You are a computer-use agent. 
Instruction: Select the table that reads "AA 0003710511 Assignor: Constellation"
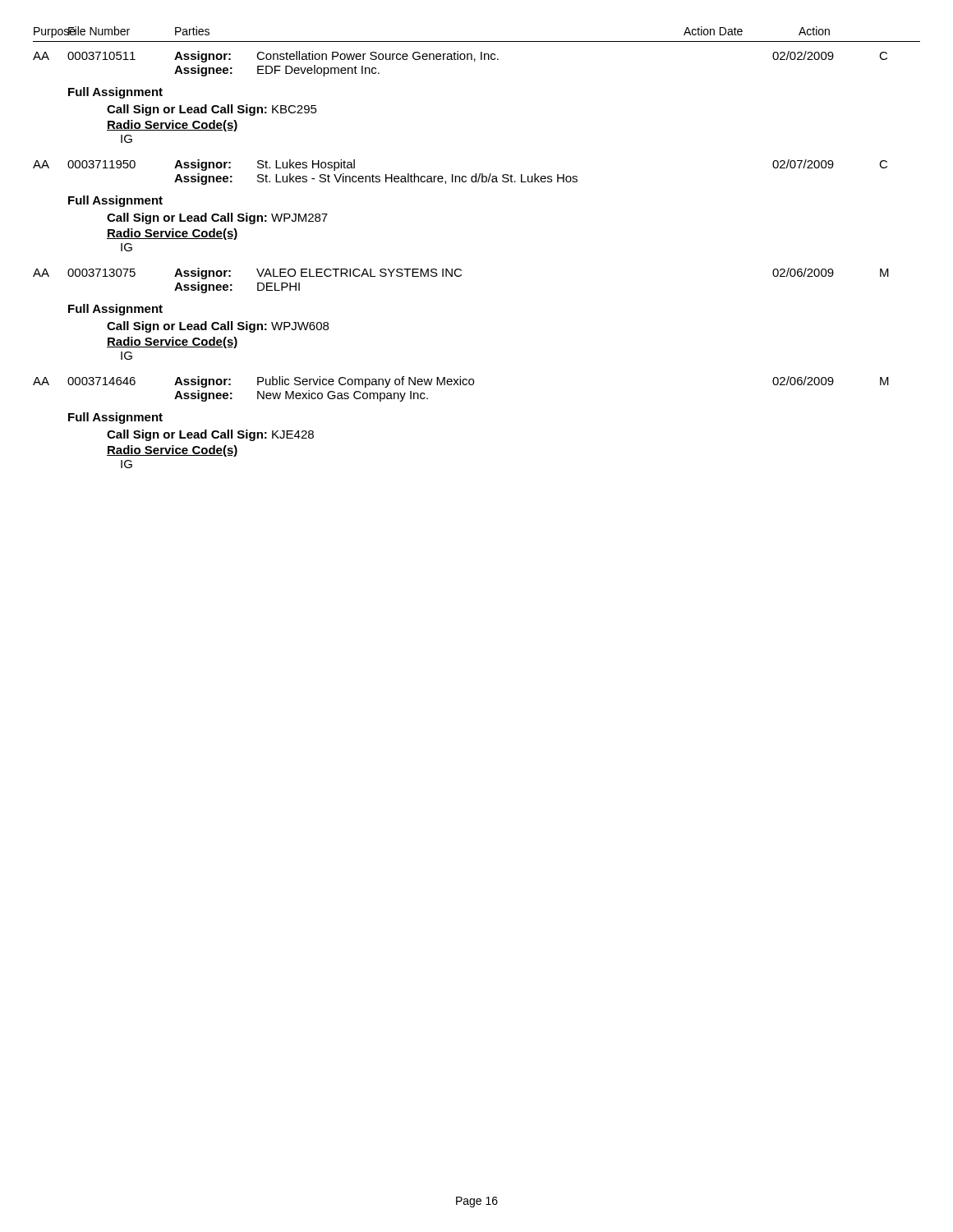point(476,62)
